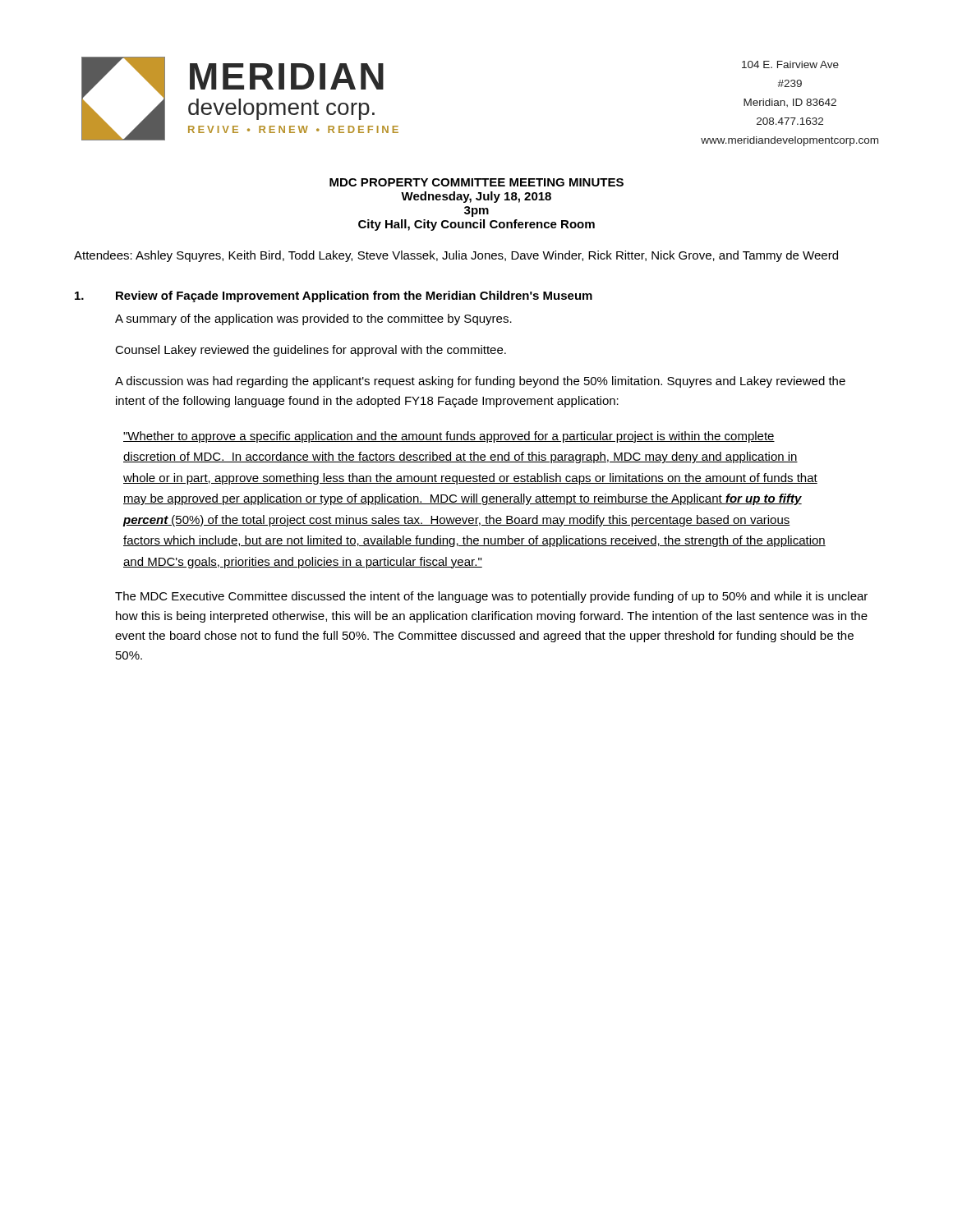
Task: Locate the block of text that opens with "104 E. Fairview Ave #239 Meridian, ID"
Action: [790, 102]
